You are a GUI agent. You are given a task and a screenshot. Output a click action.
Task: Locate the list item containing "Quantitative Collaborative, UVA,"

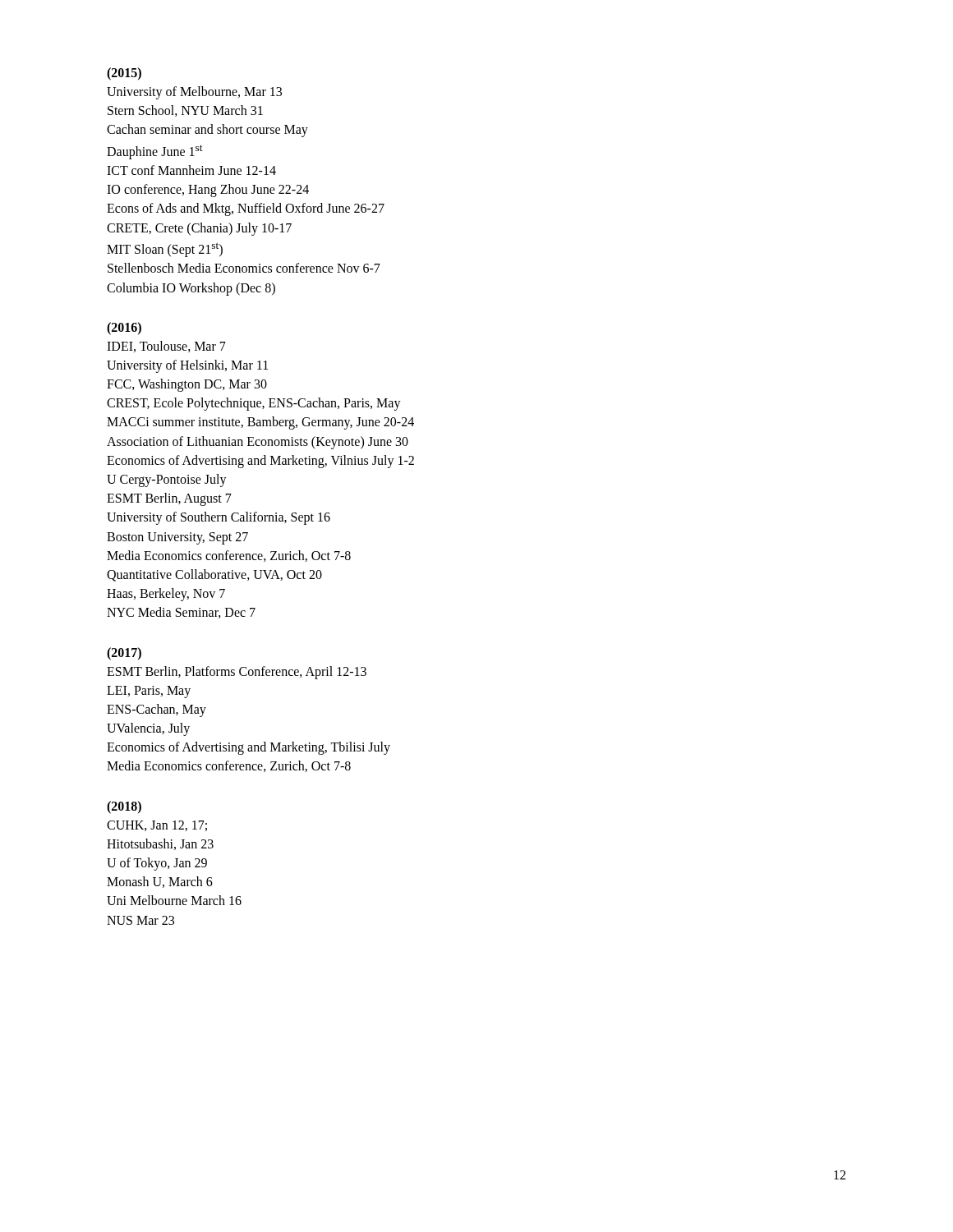coord(214,574)
